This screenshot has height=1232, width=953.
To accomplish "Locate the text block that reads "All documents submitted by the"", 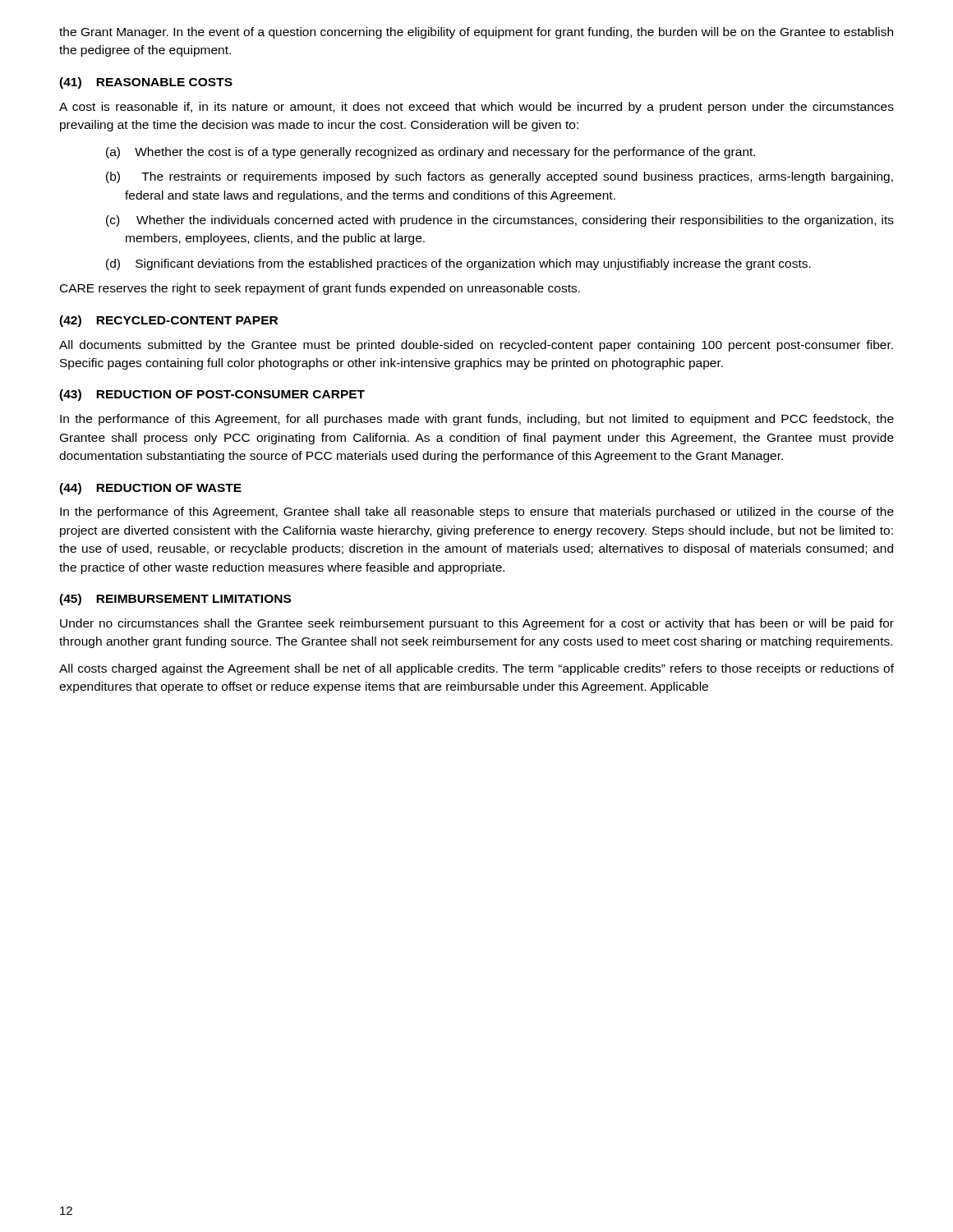I will (476, 354).
